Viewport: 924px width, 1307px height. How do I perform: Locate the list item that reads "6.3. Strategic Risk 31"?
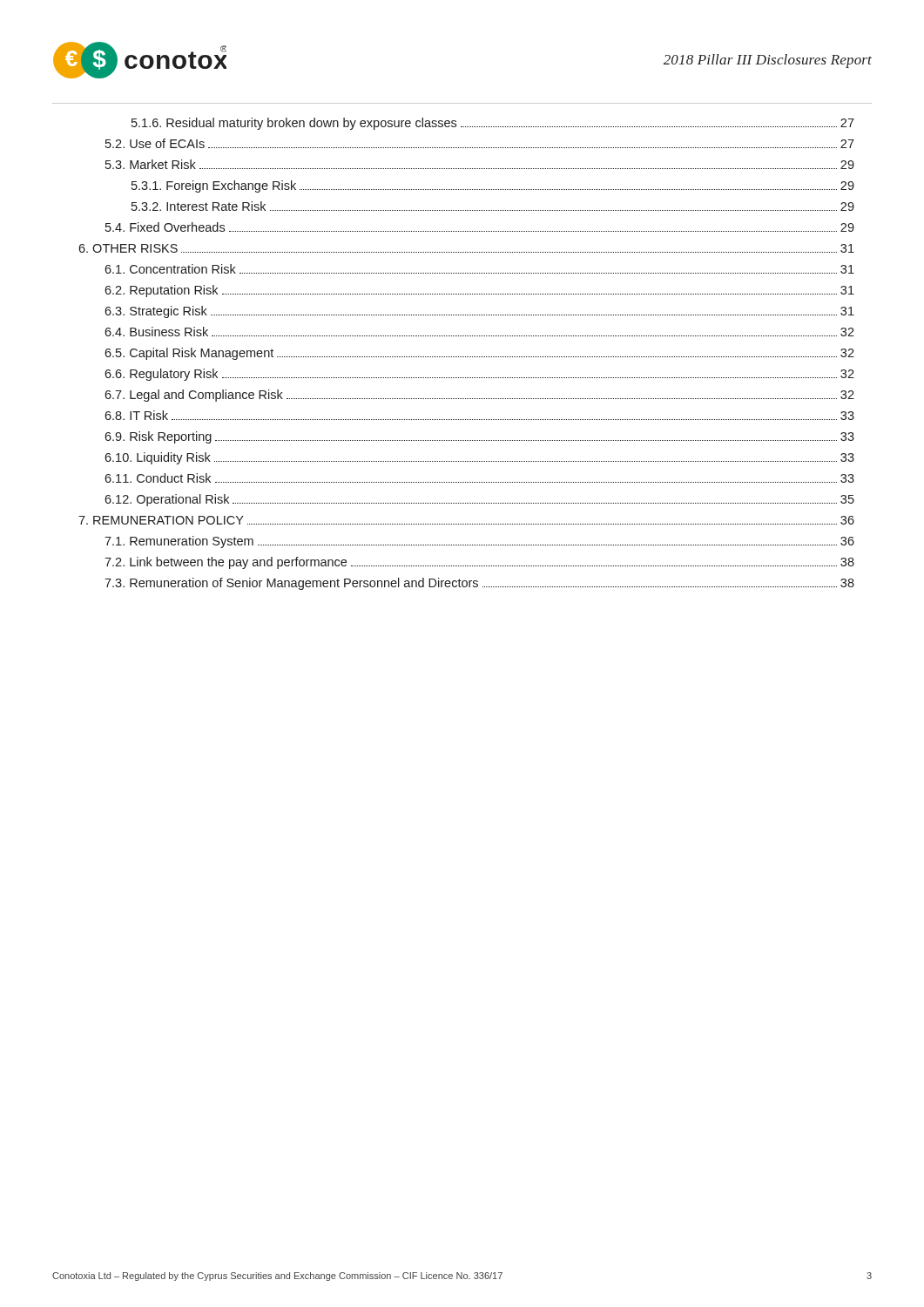tap(479, 311)
